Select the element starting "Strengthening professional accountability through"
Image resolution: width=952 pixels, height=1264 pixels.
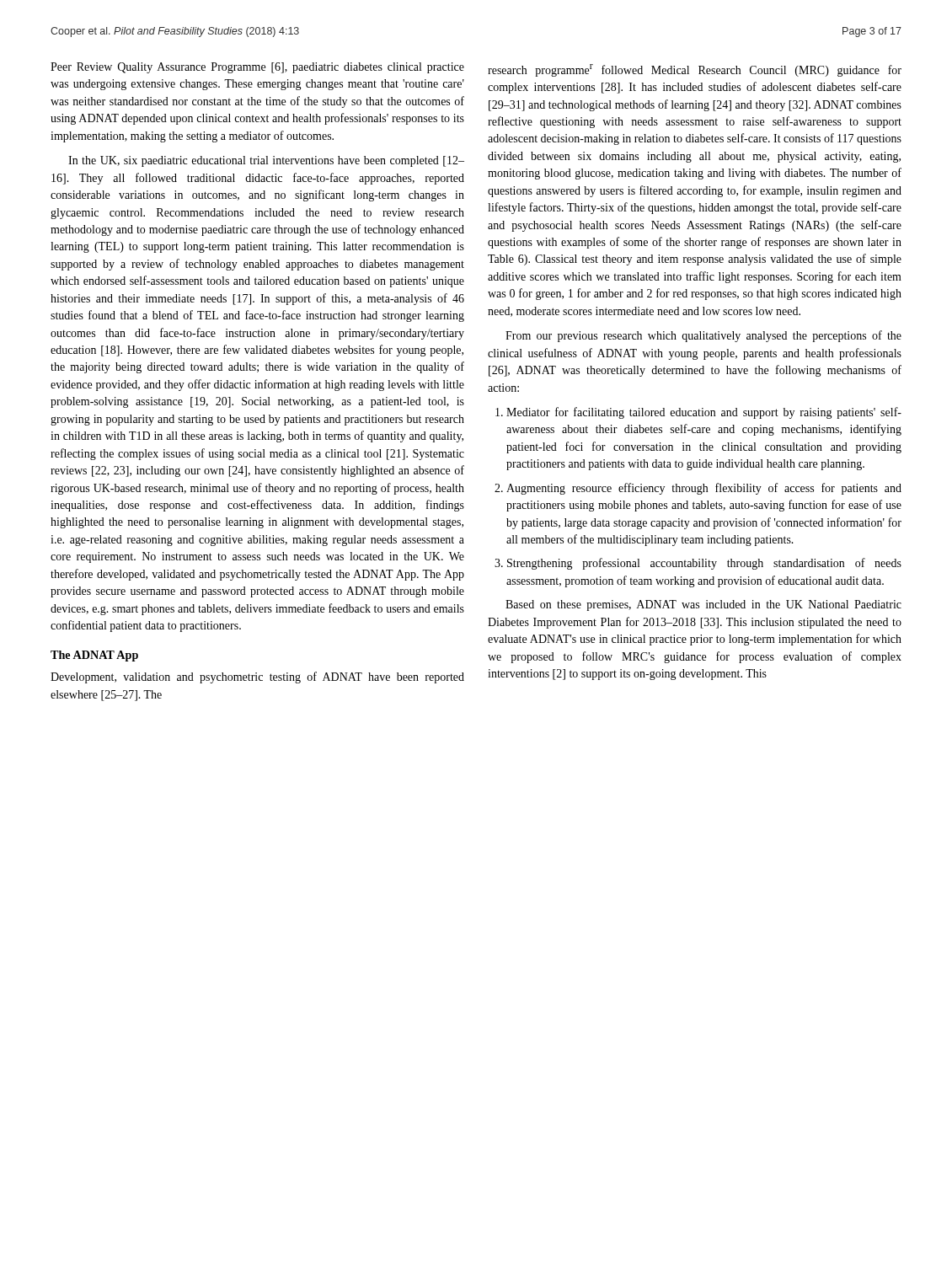pyautogui.click(x=704, y=572)
